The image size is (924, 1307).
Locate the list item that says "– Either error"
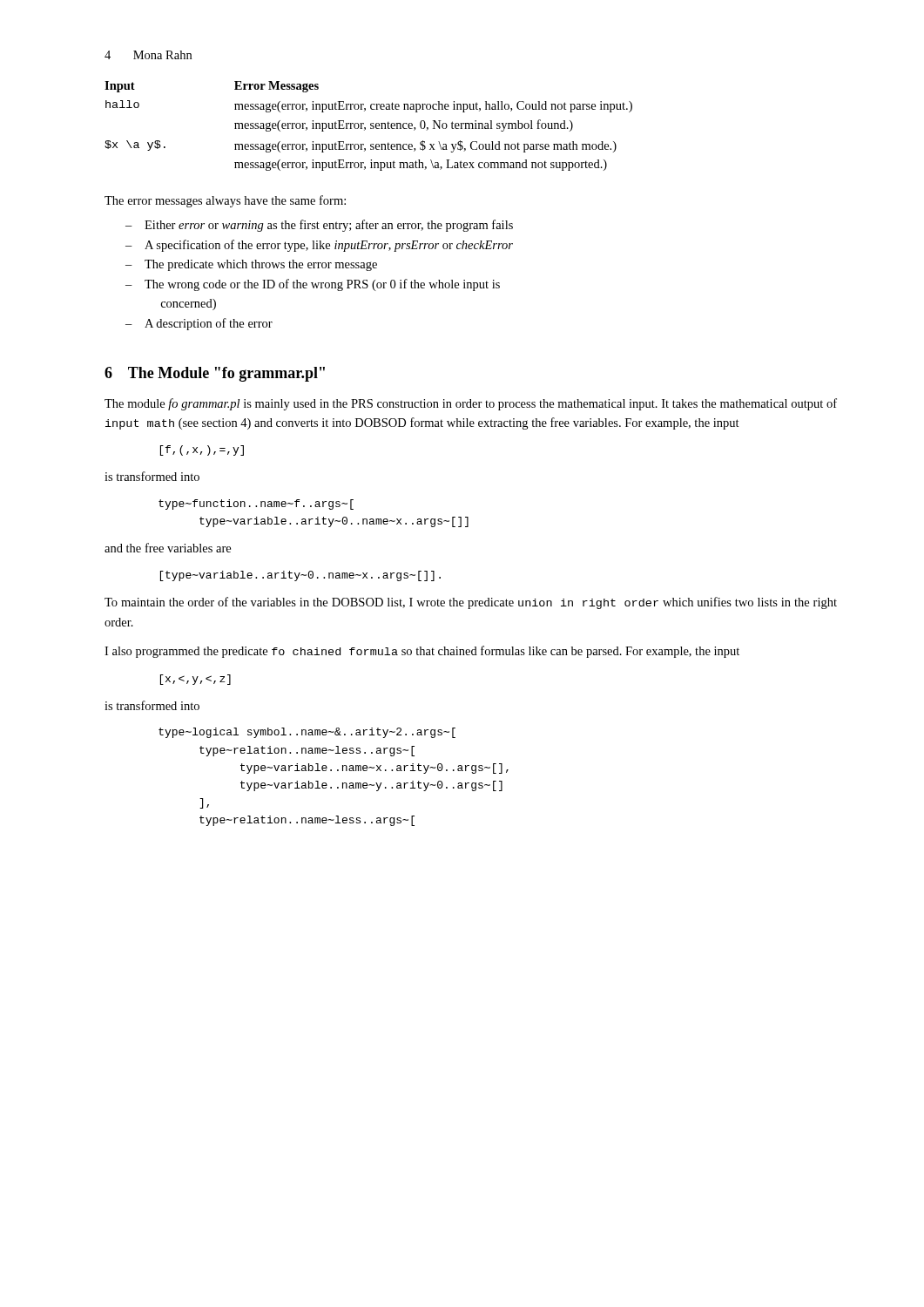[319, 225]
